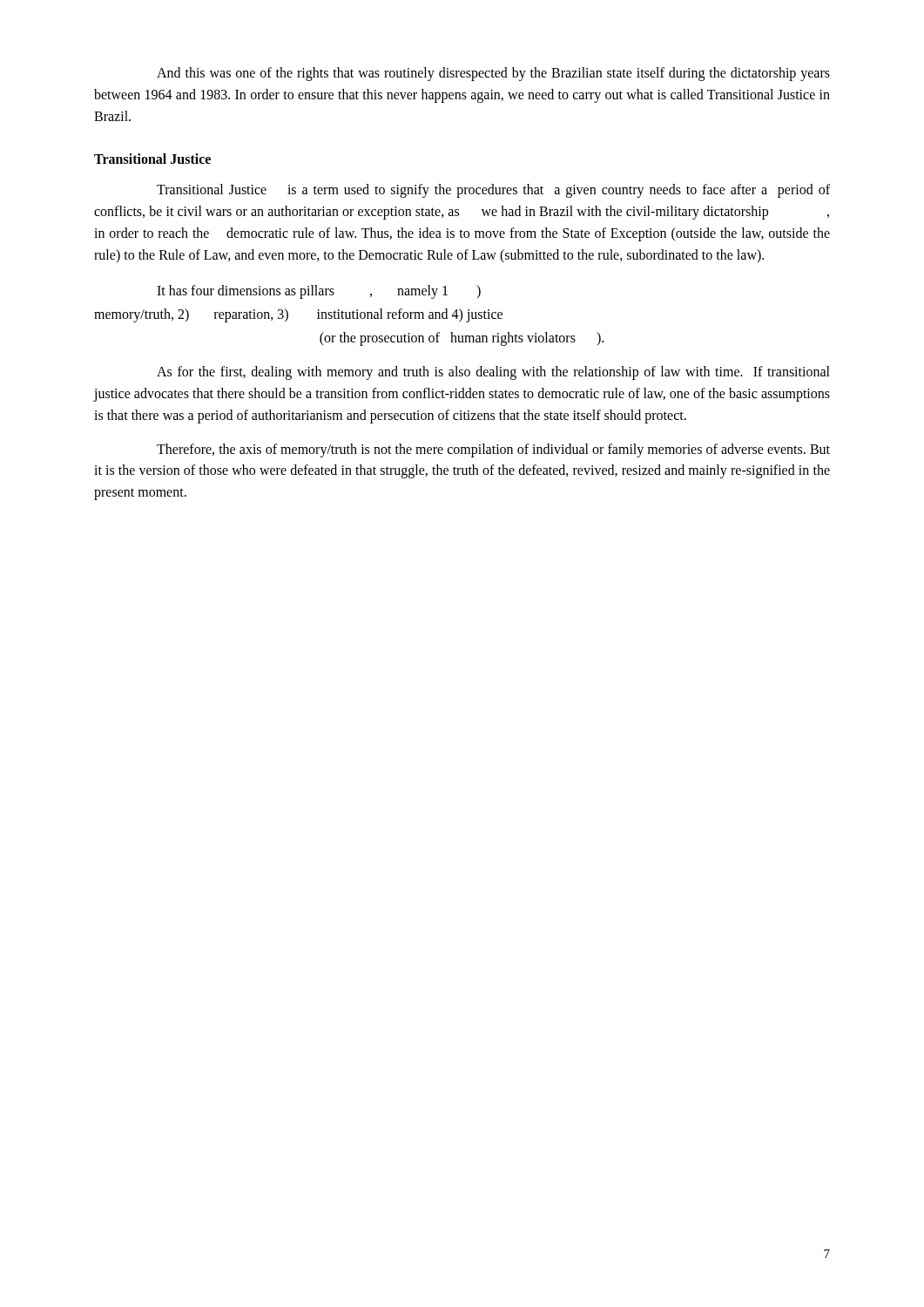Locate the block starting "Therefore, the axis of memory/truth"
The image size is (924, 1307).
point(462,471)
